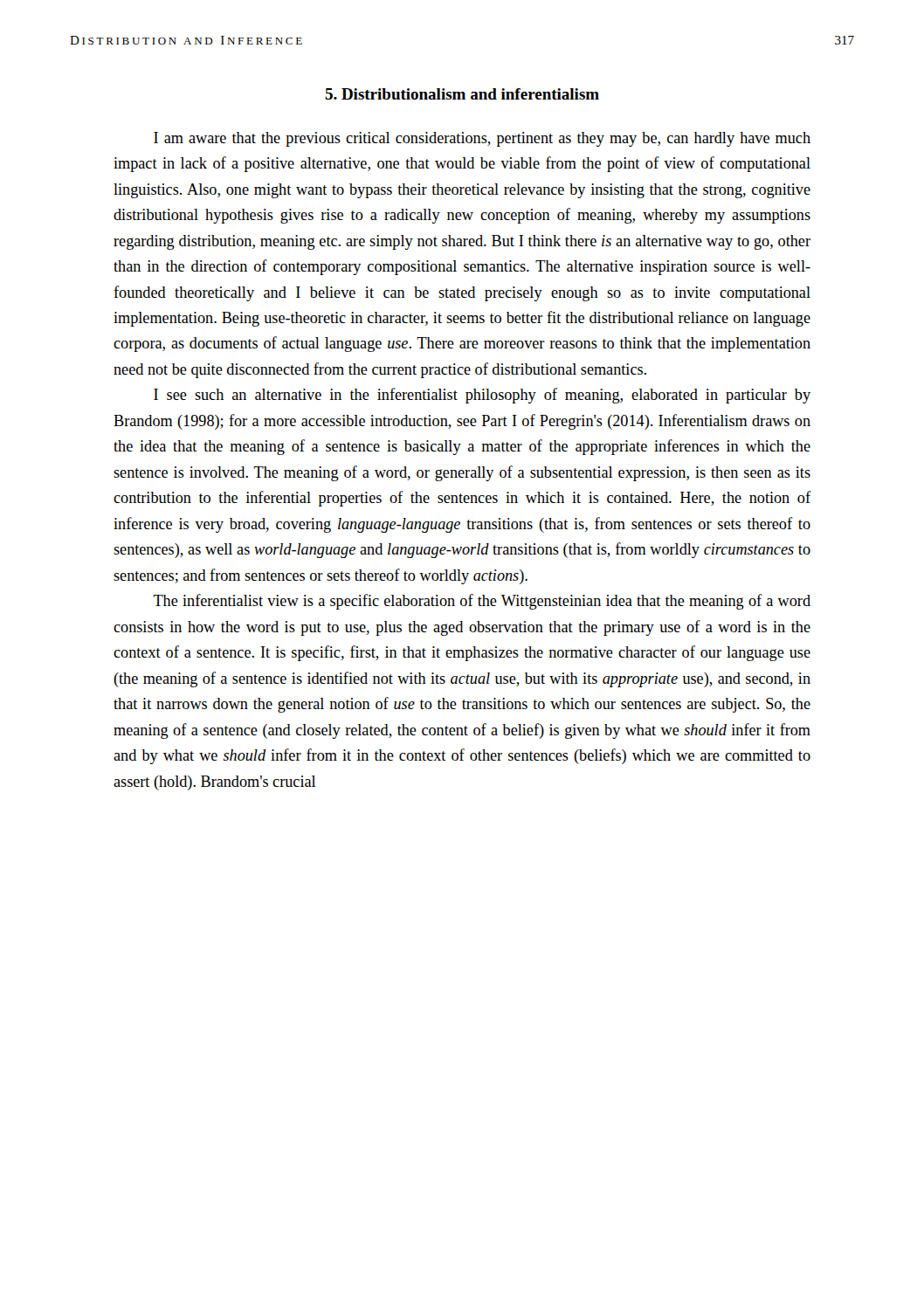
Task: Navigate to the passage starting "5. Distributionalism and inferentialism"
Action: pyautogui.click(x=462, y=94)
